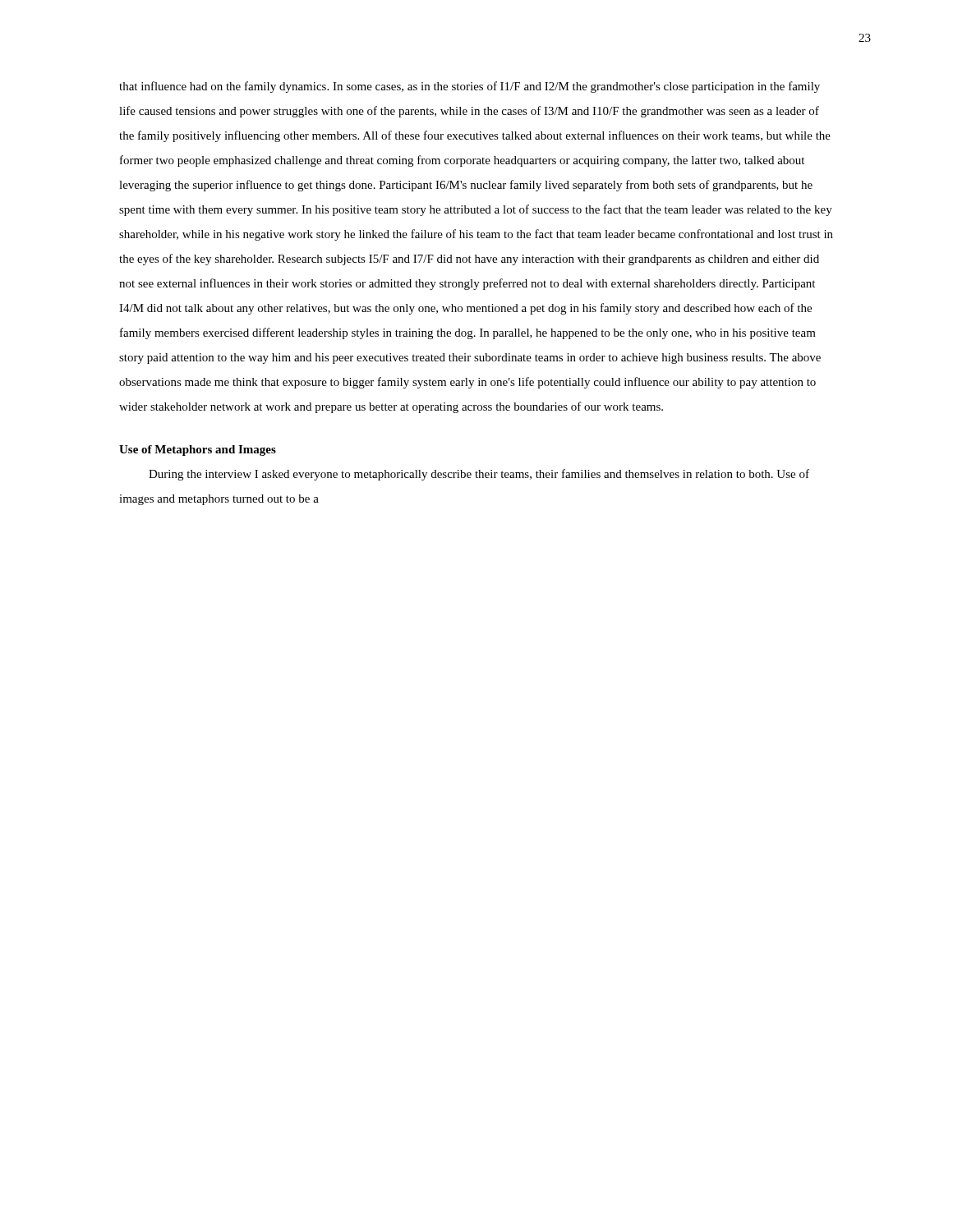Click the passage that begins "During the interview I asked everyone to"
The width and height of the screenshot is (953, 1232).
[464, 486]
